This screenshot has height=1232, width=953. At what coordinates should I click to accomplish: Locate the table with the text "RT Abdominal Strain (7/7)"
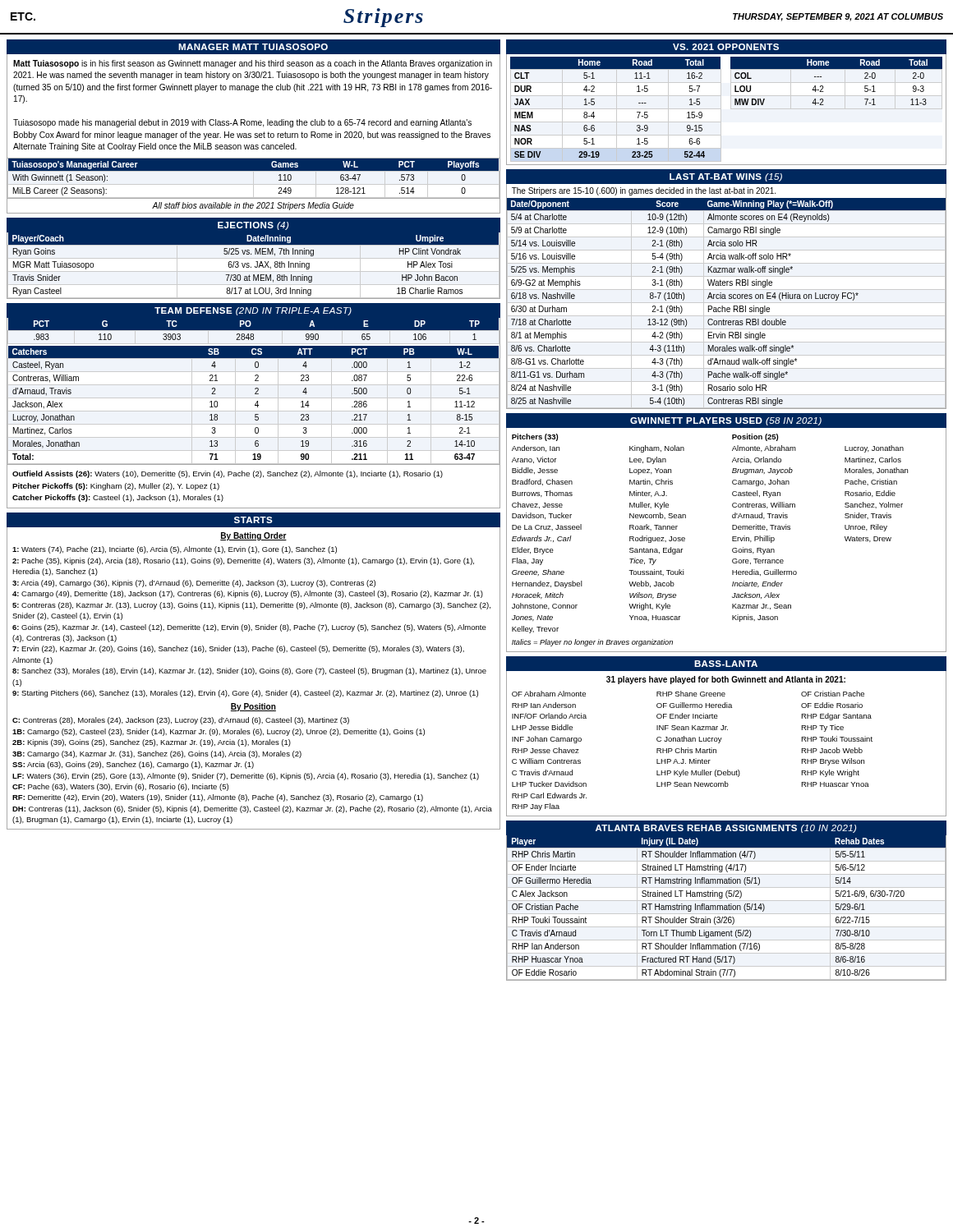coord(726,908)
